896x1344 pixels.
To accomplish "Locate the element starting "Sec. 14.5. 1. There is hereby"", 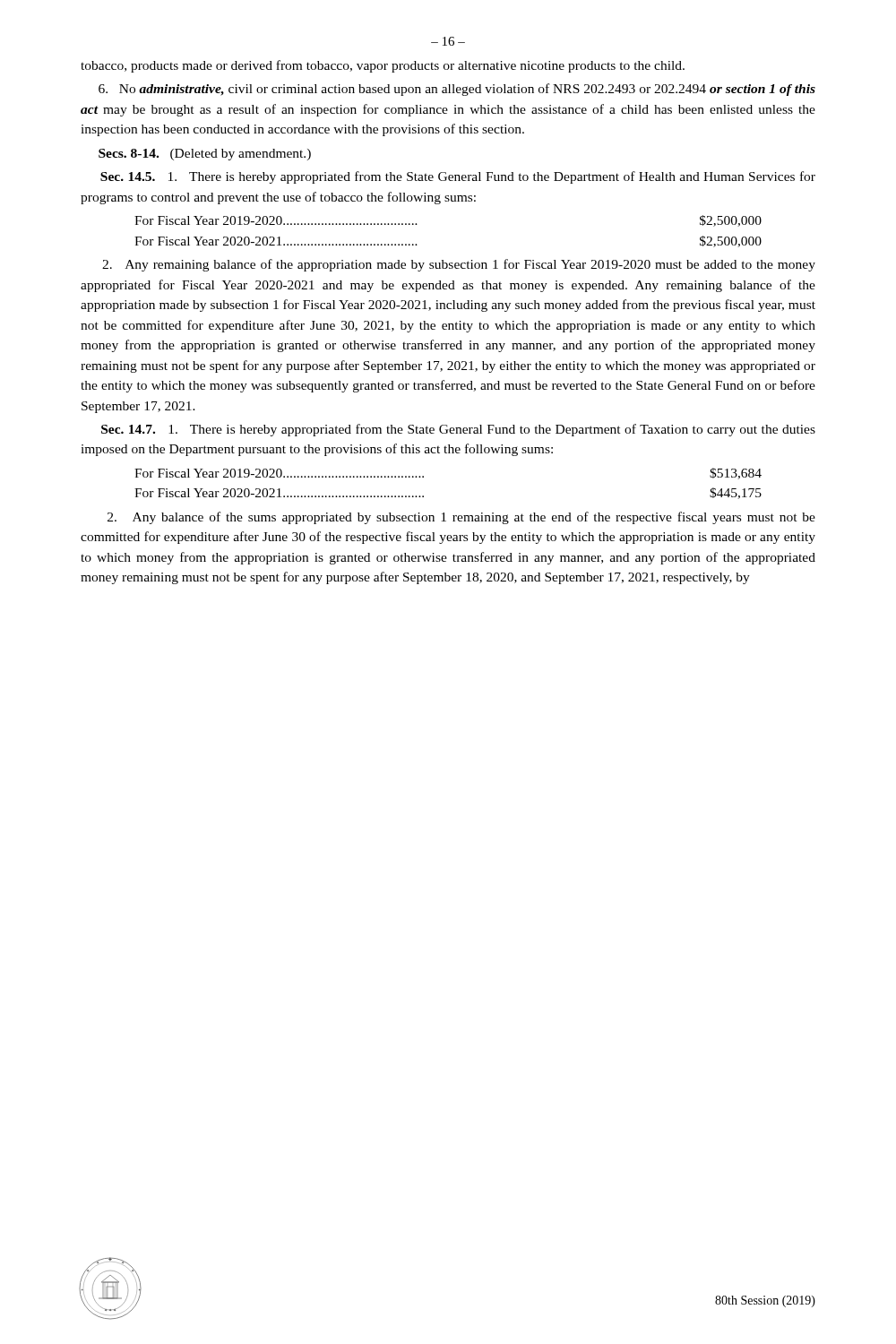I will click(x=448, y=186).
